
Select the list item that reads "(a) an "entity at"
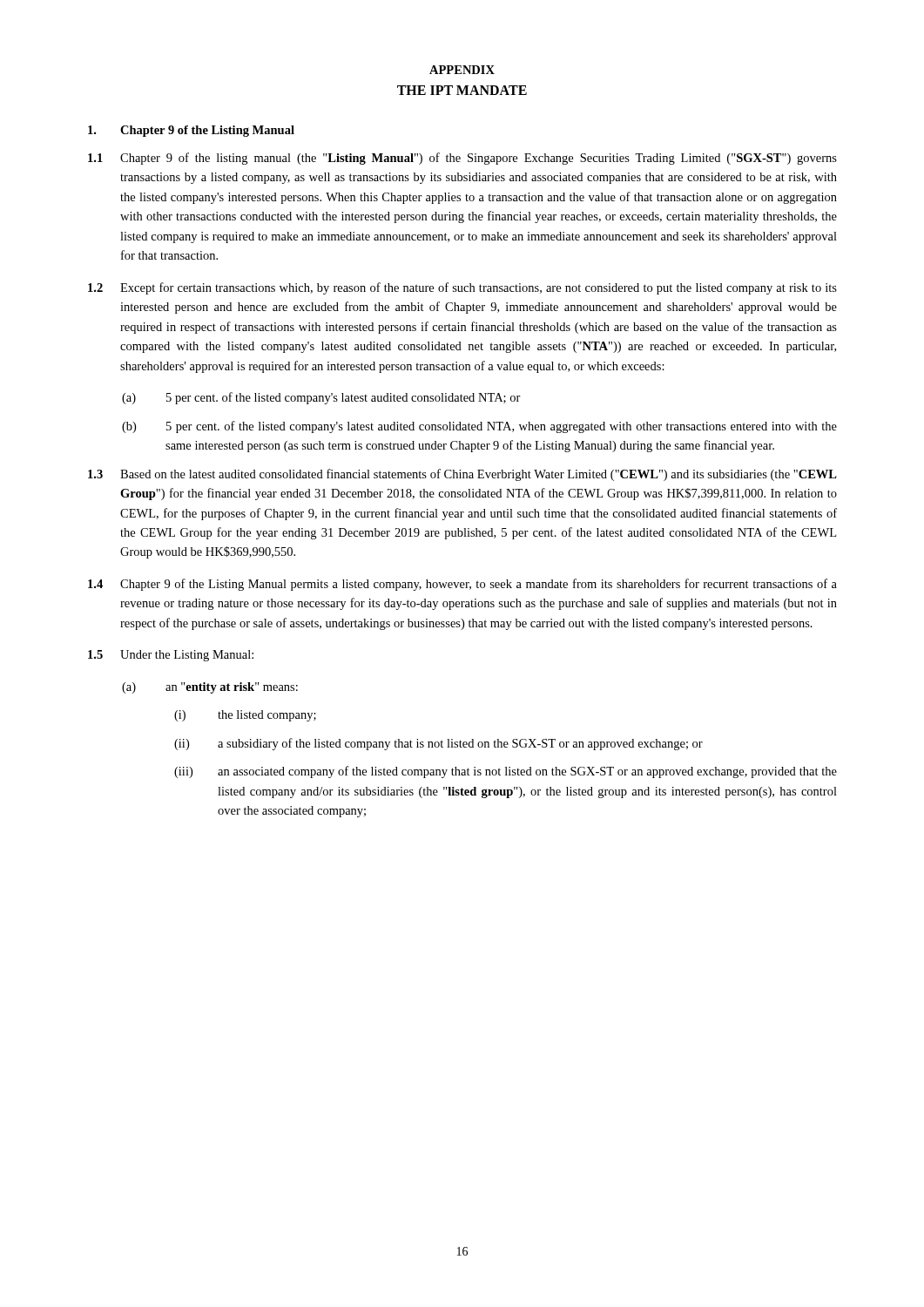pyautogui.click(x=210, y=688)
